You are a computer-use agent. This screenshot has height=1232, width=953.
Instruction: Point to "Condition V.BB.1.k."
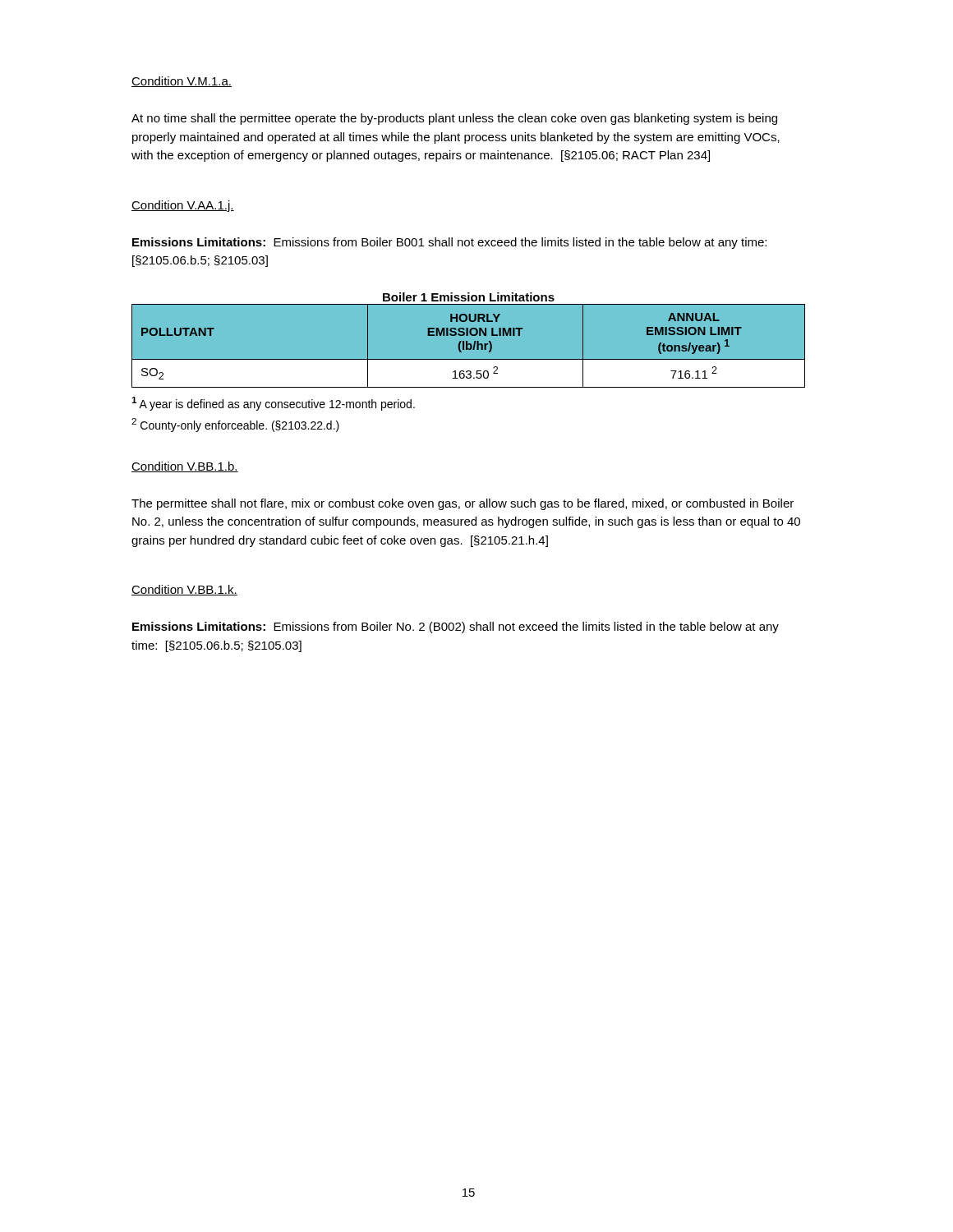click(x=184, y=590)
